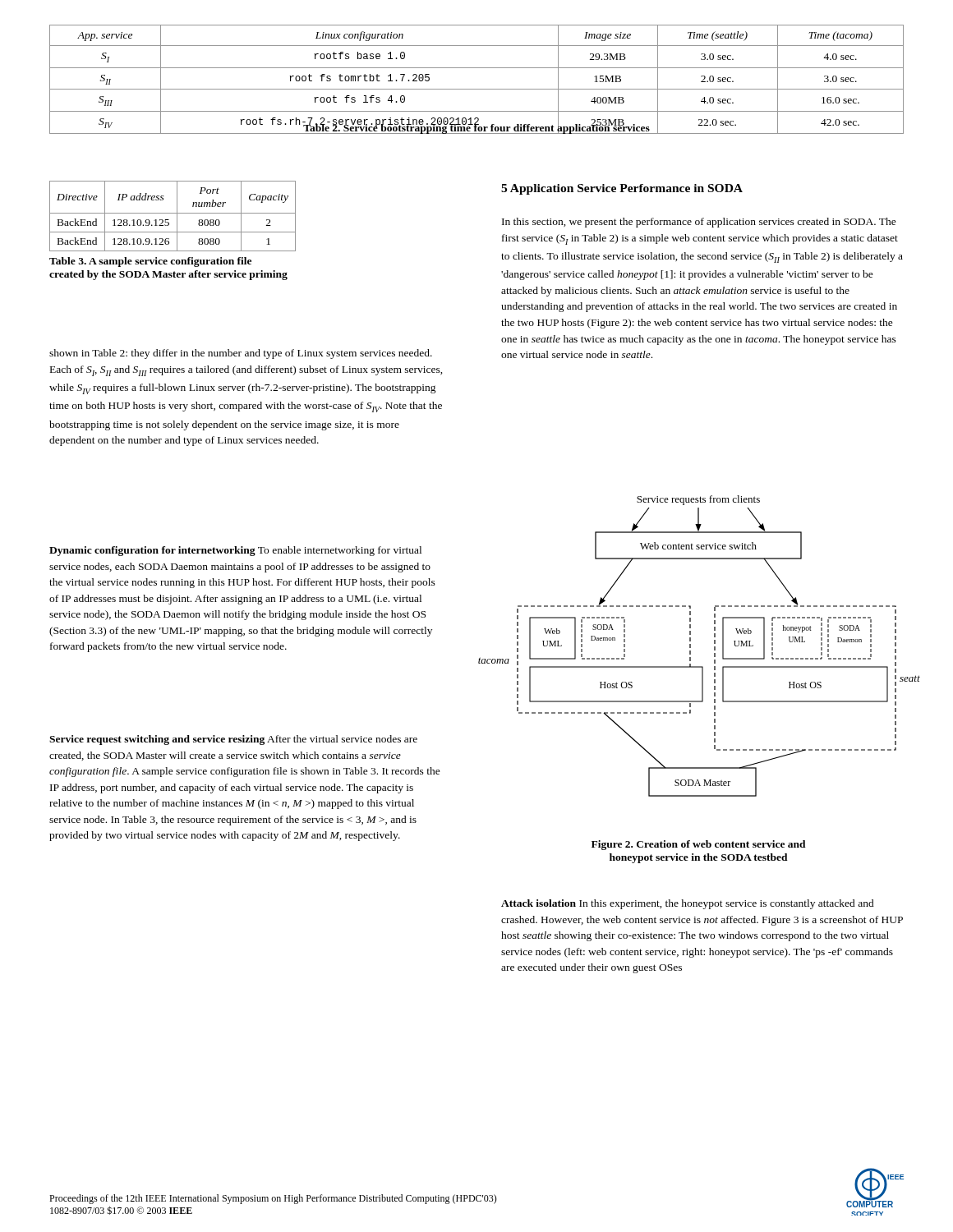Point to the block beginning "Dynamic configuration for"
The width and height of the screenshot is (953, 1232).
point(242,598)
